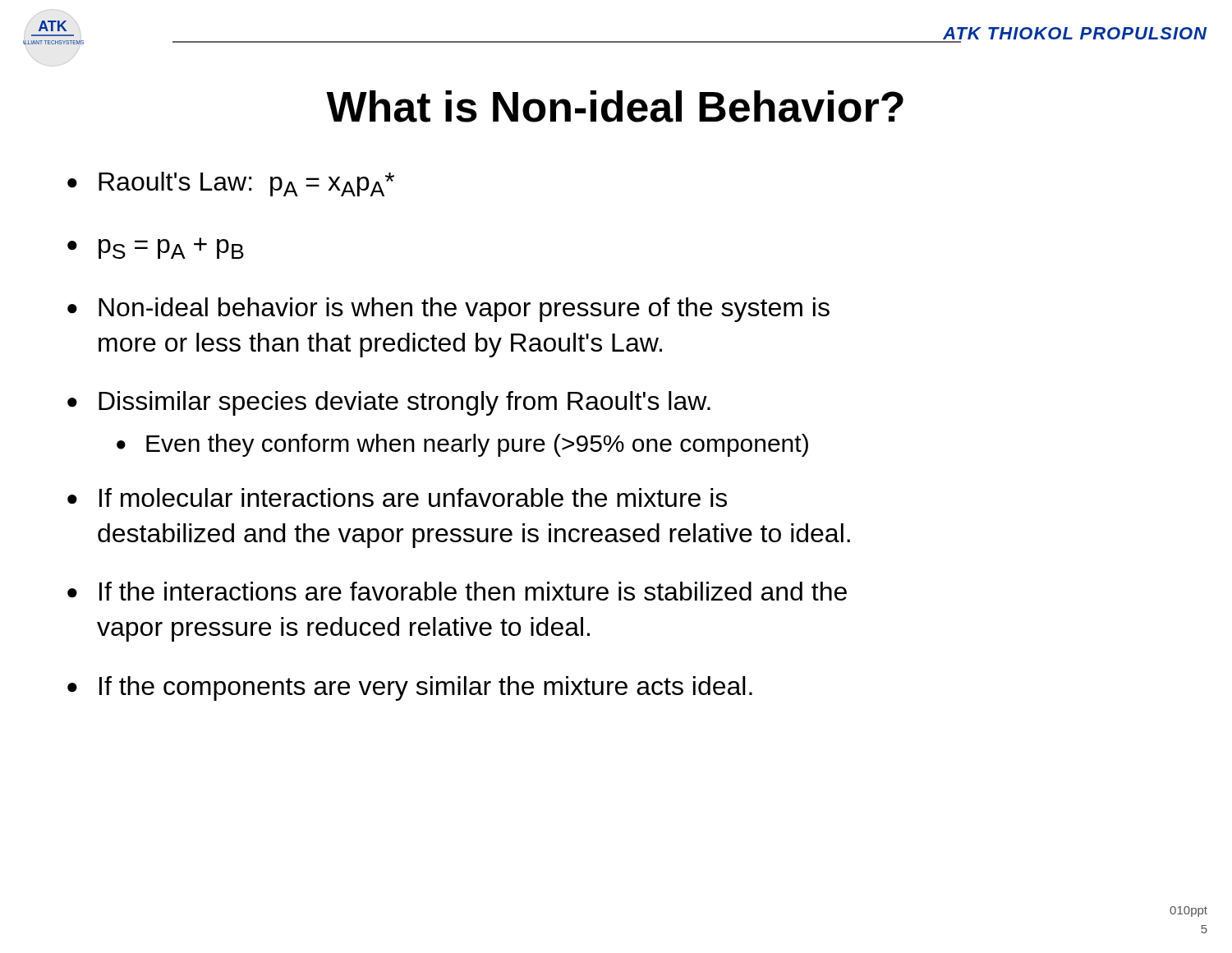1232x953 pixels.
Task: Navigate to the text starting "● Even they"
Action: [641, 444]
